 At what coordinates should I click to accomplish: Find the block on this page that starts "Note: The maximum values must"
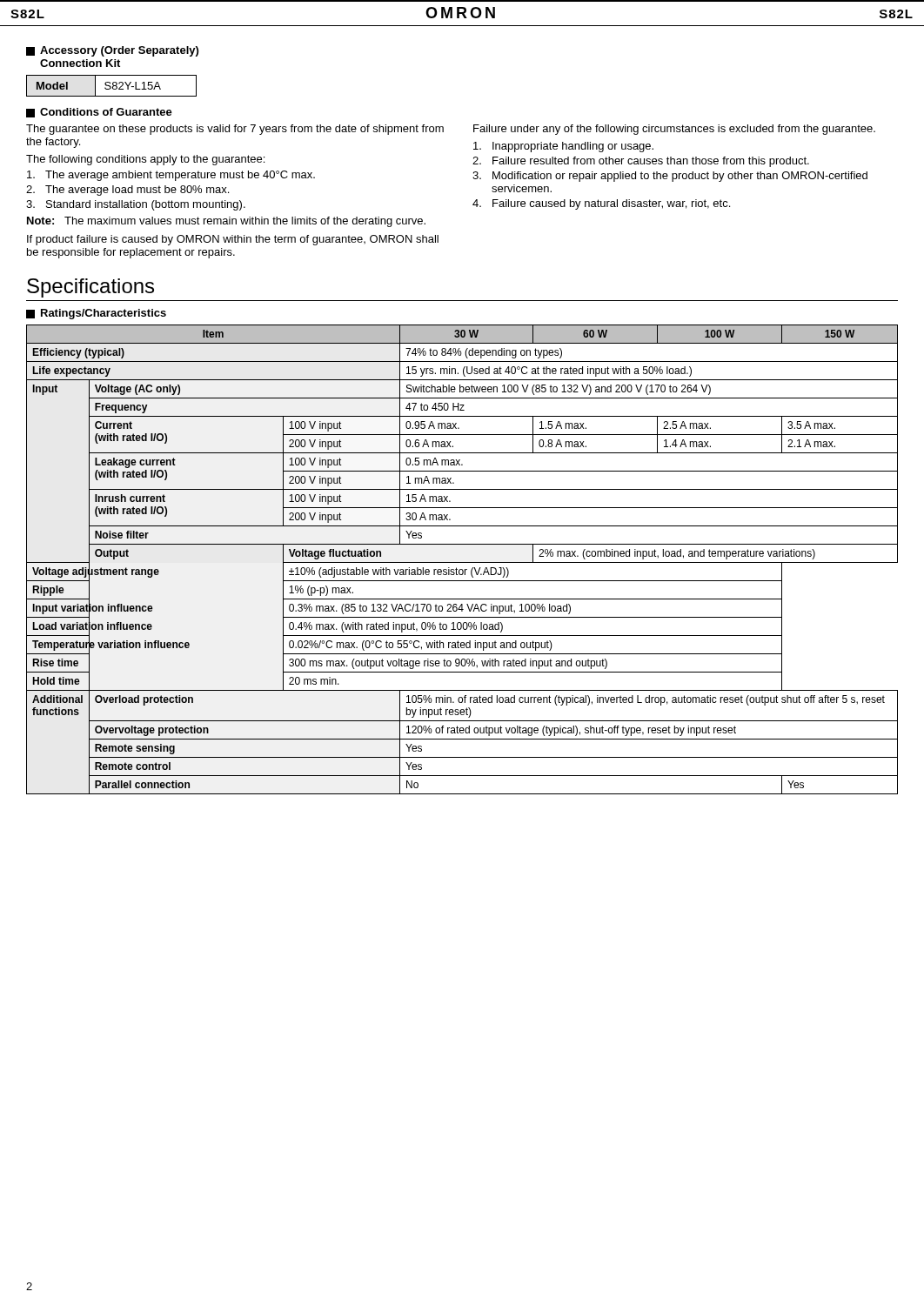pyautogui.click(x=226, y=221)
